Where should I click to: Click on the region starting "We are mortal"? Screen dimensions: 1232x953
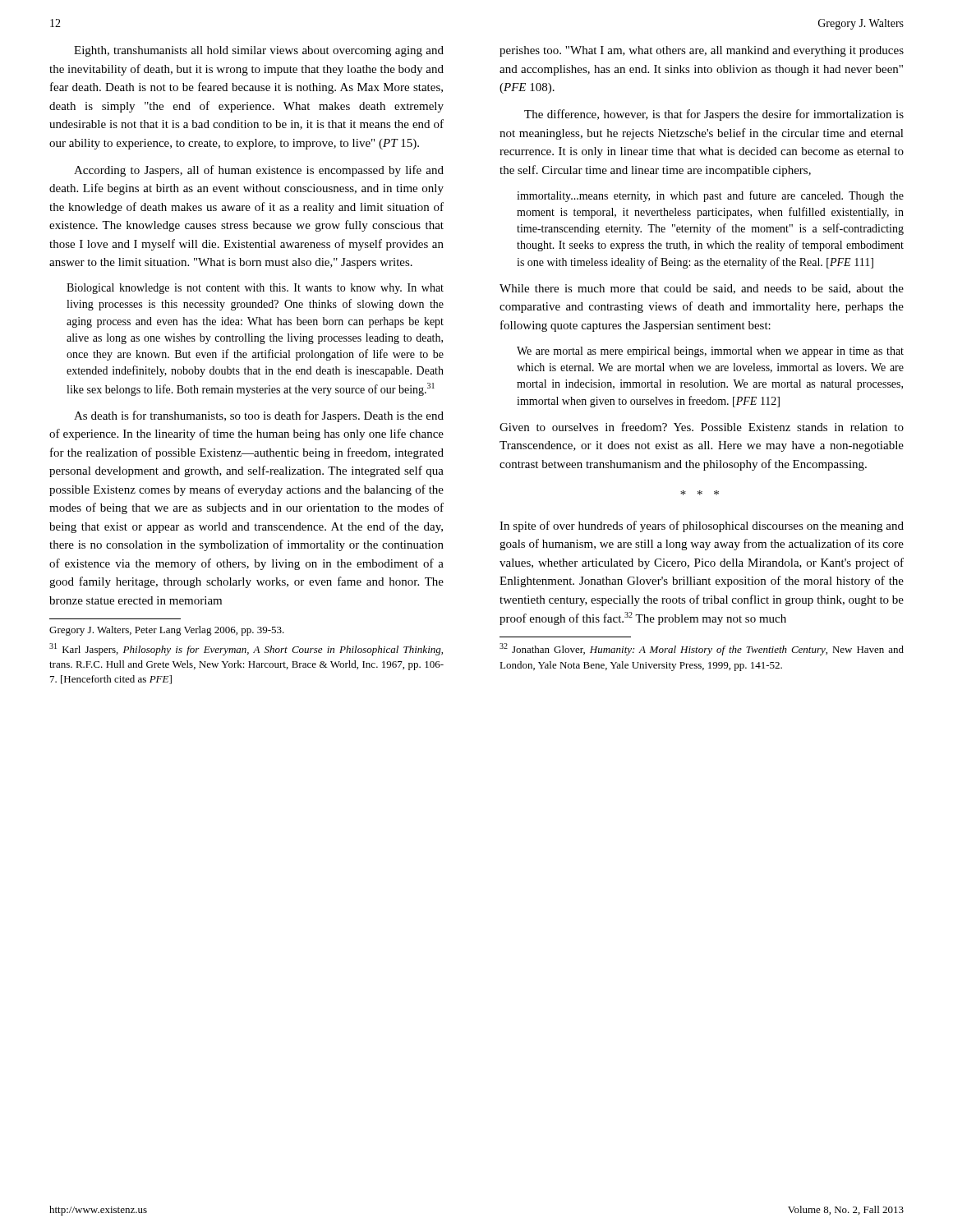710,376
